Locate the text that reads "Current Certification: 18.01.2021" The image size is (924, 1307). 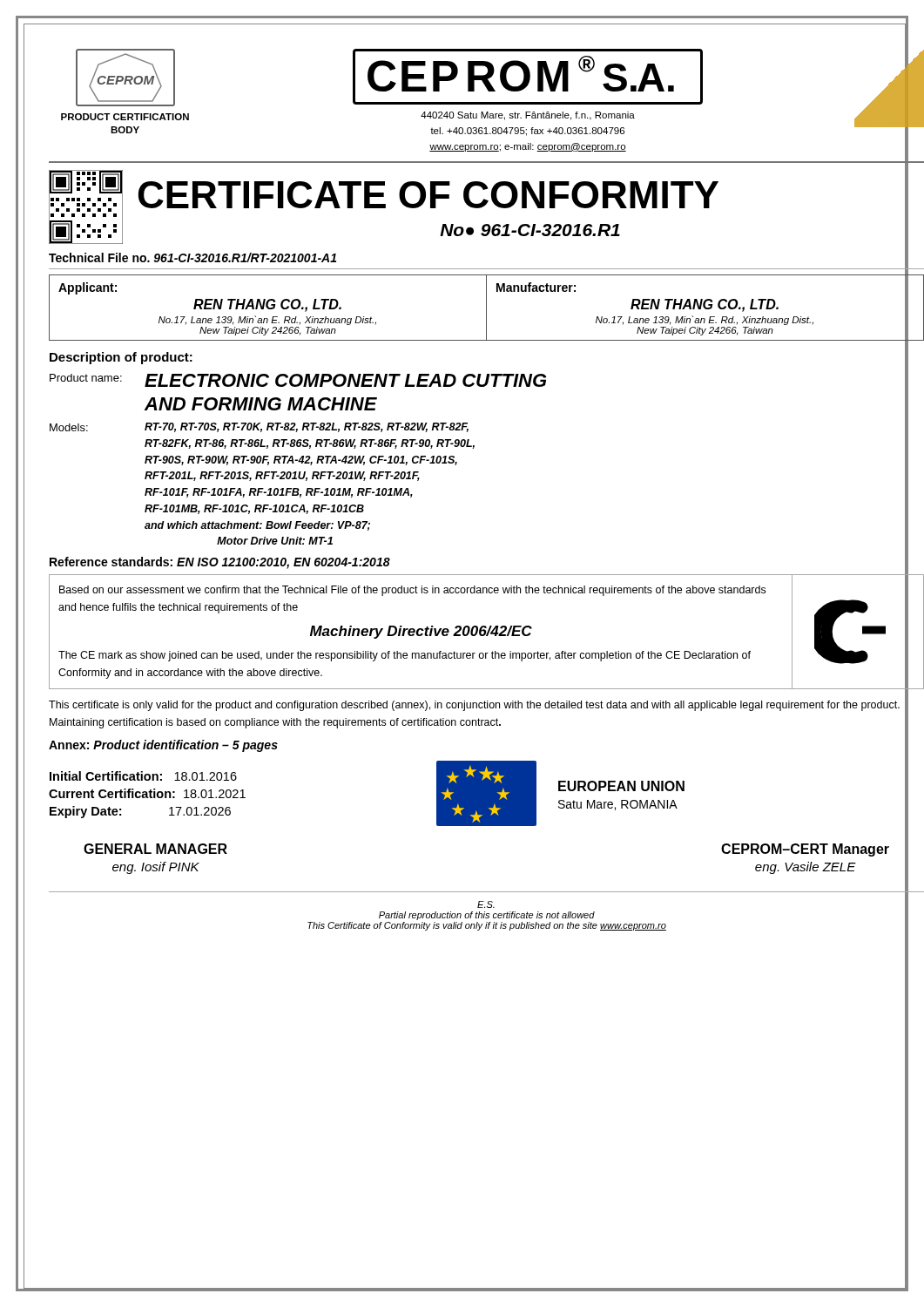coord(147,793)
